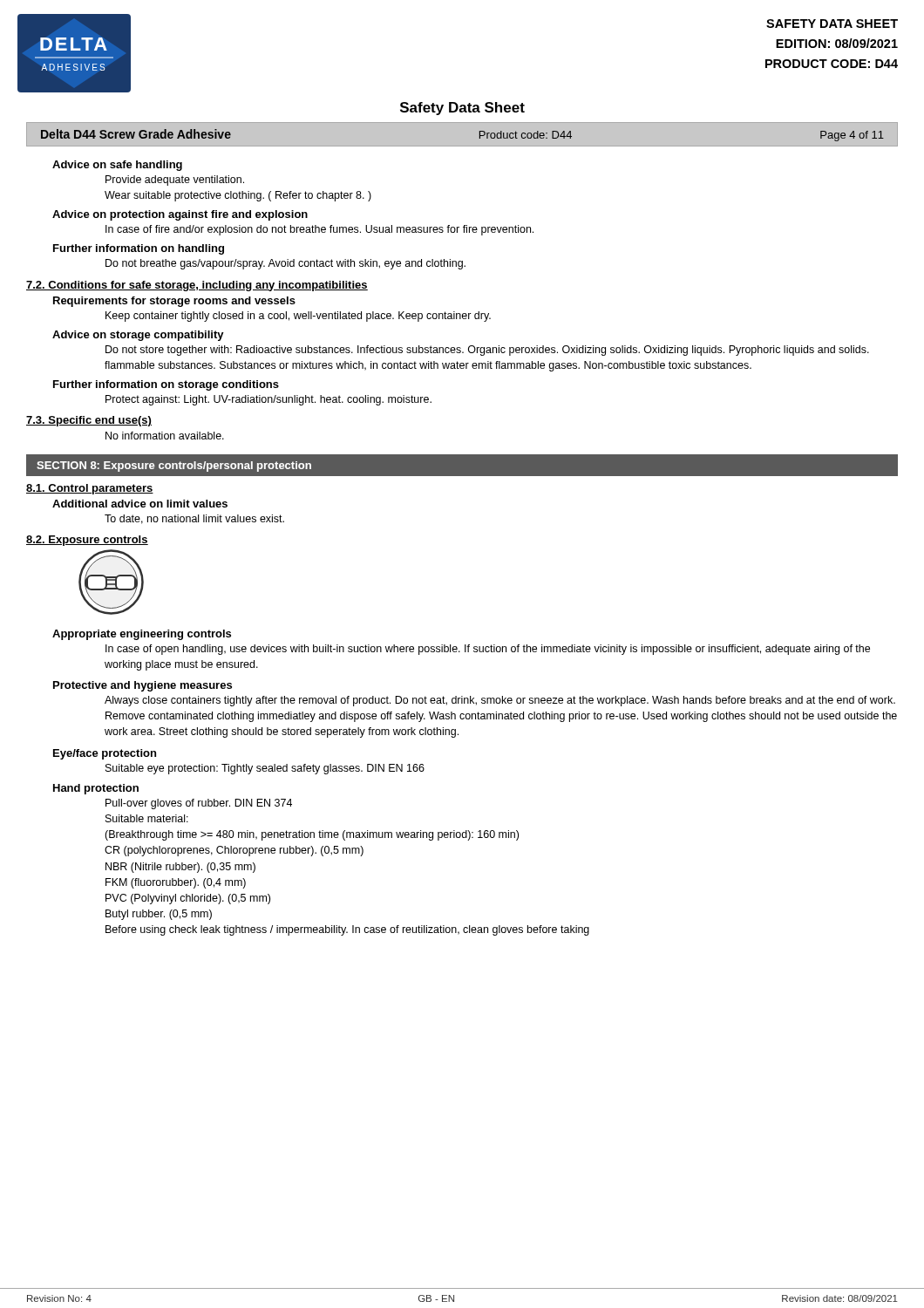Click where it says "Protective and hygiene measures"

pyautogui.click(x=142, y=684)
